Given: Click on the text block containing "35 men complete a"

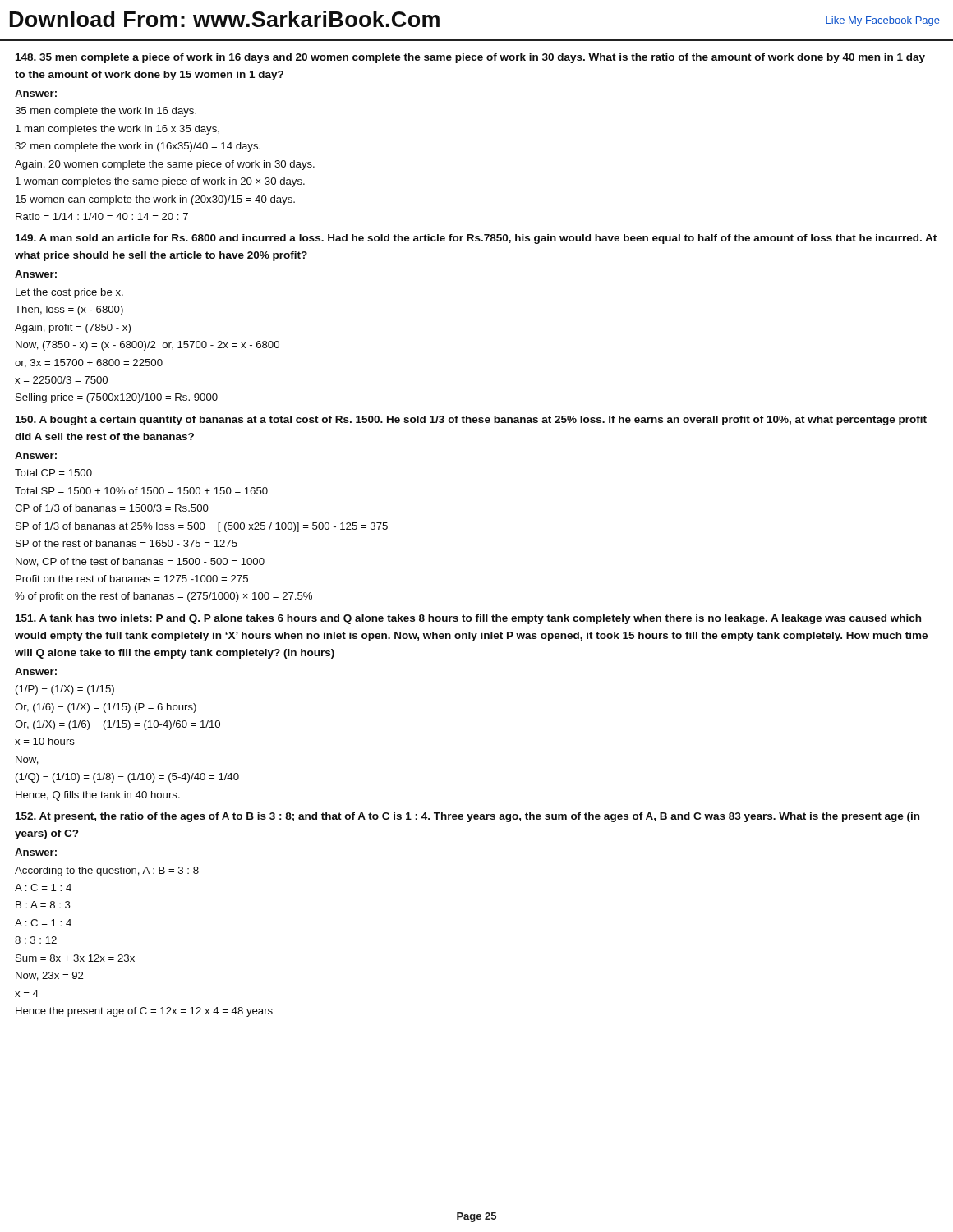Looking at the screenshot, I should coord(470,66).
